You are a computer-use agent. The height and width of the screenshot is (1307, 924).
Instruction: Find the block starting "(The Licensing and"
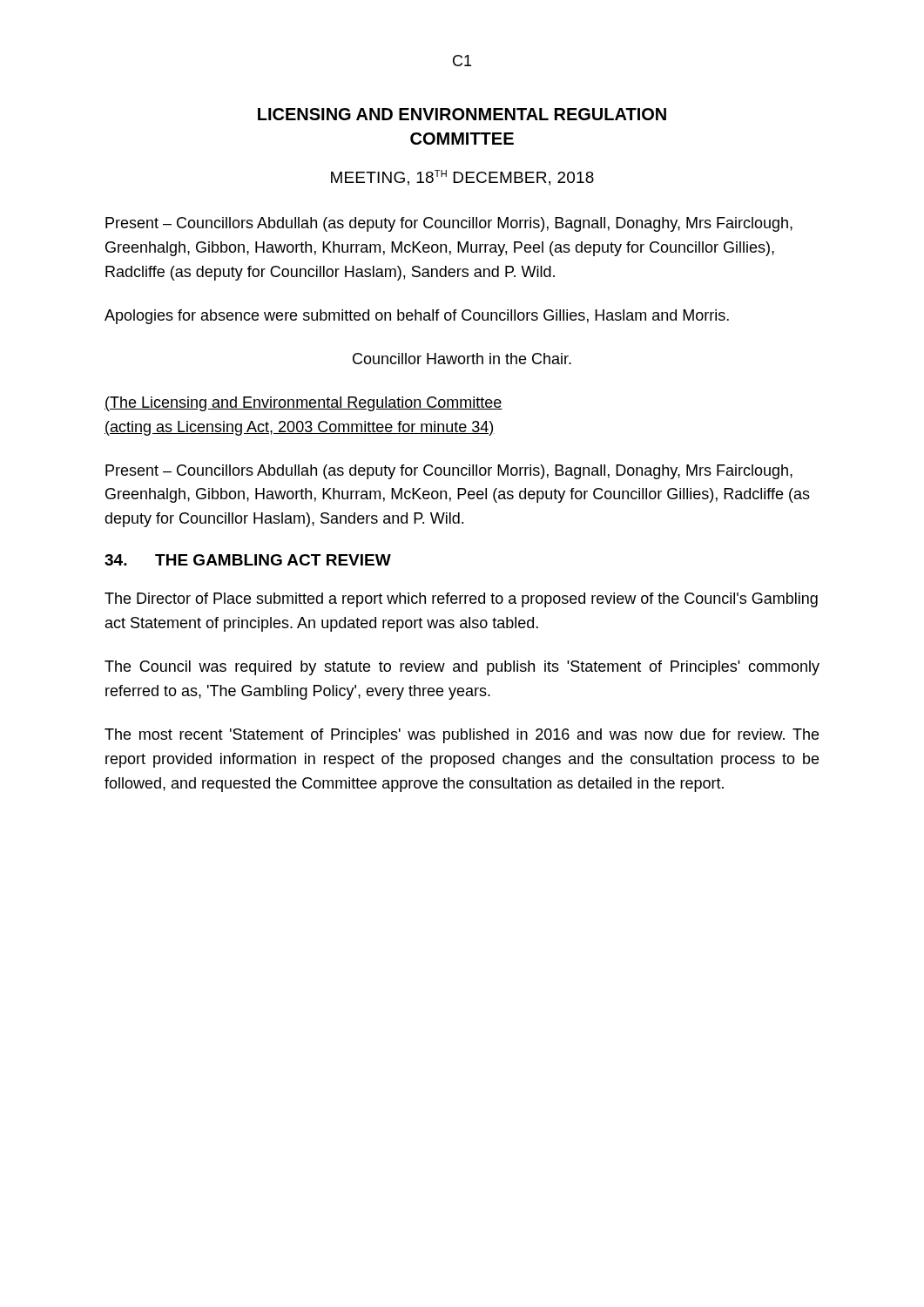coord(303,415)
